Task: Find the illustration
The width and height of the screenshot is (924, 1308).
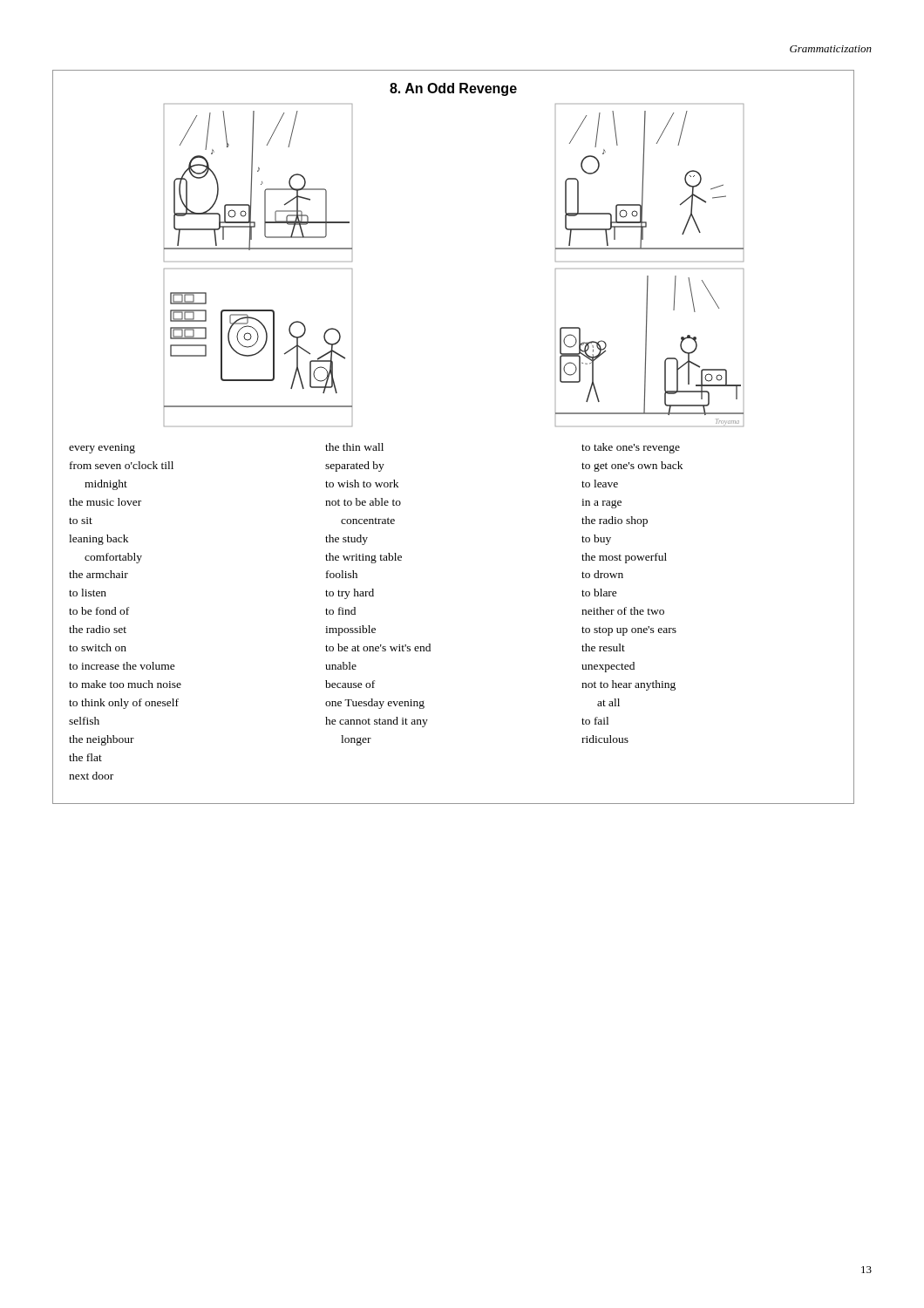Action: 453,265
